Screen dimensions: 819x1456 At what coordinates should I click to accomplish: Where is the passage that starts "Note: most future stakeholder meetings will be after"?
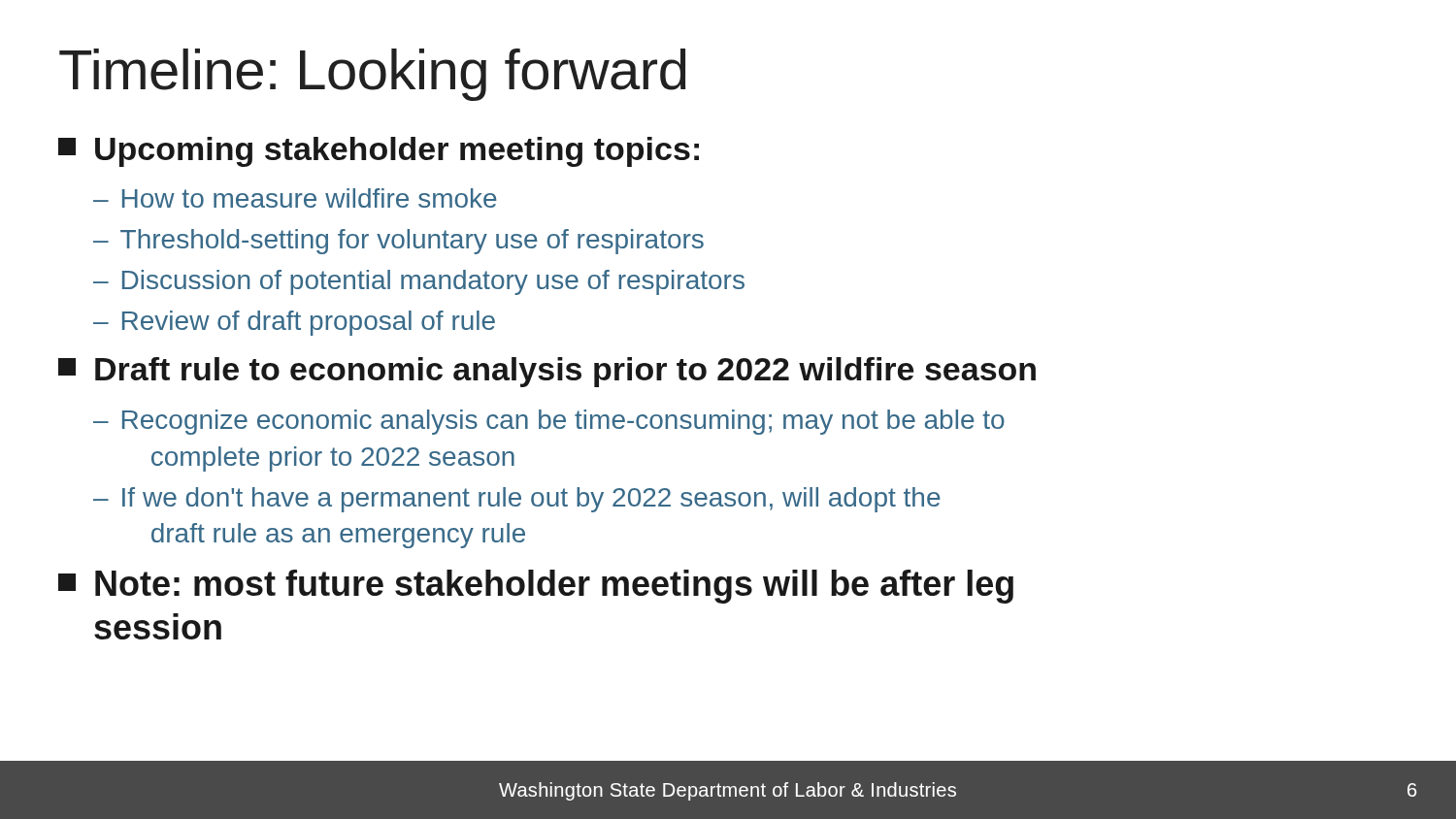[x=728, y=606]
